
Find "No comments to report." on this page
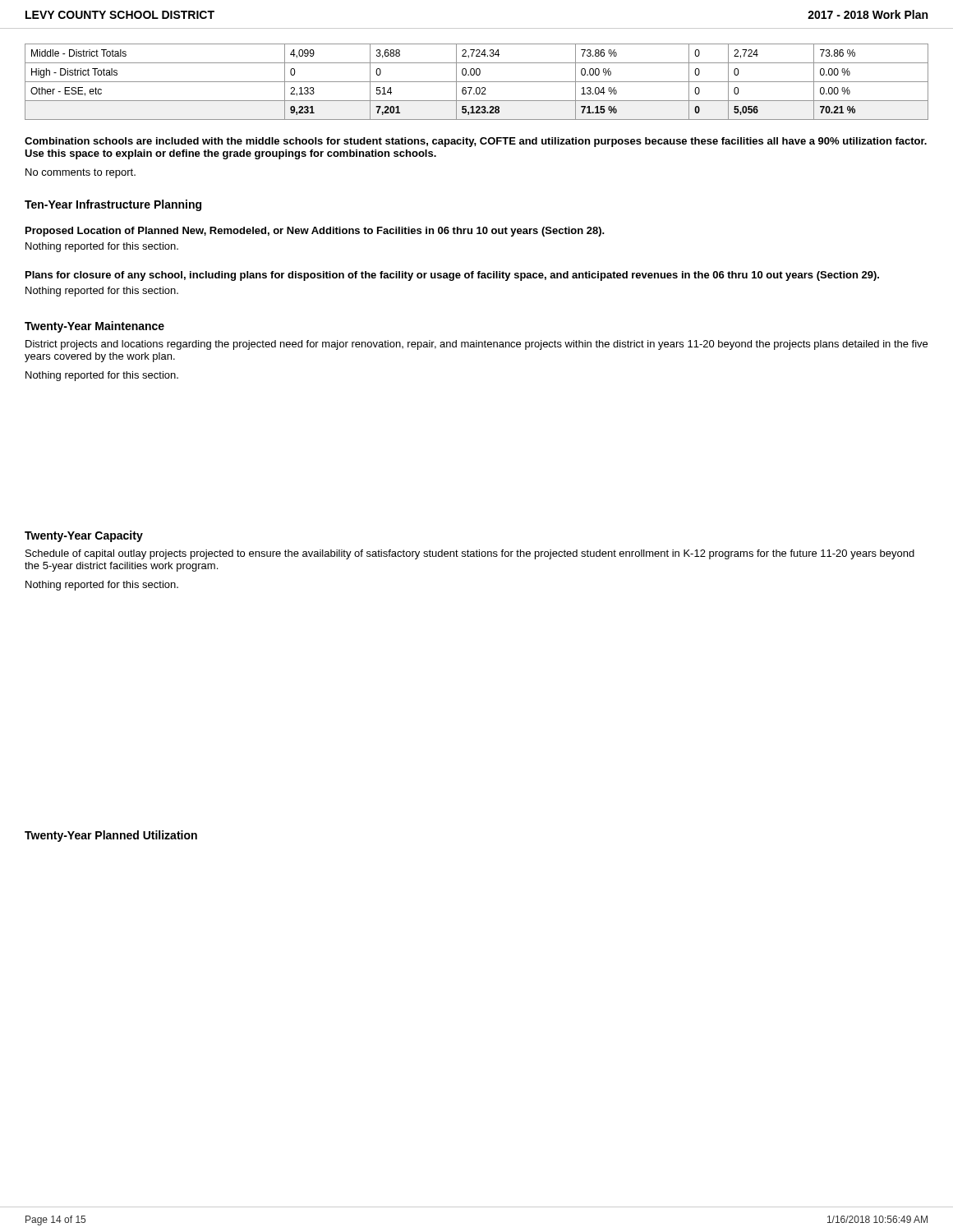coord(80,172)
